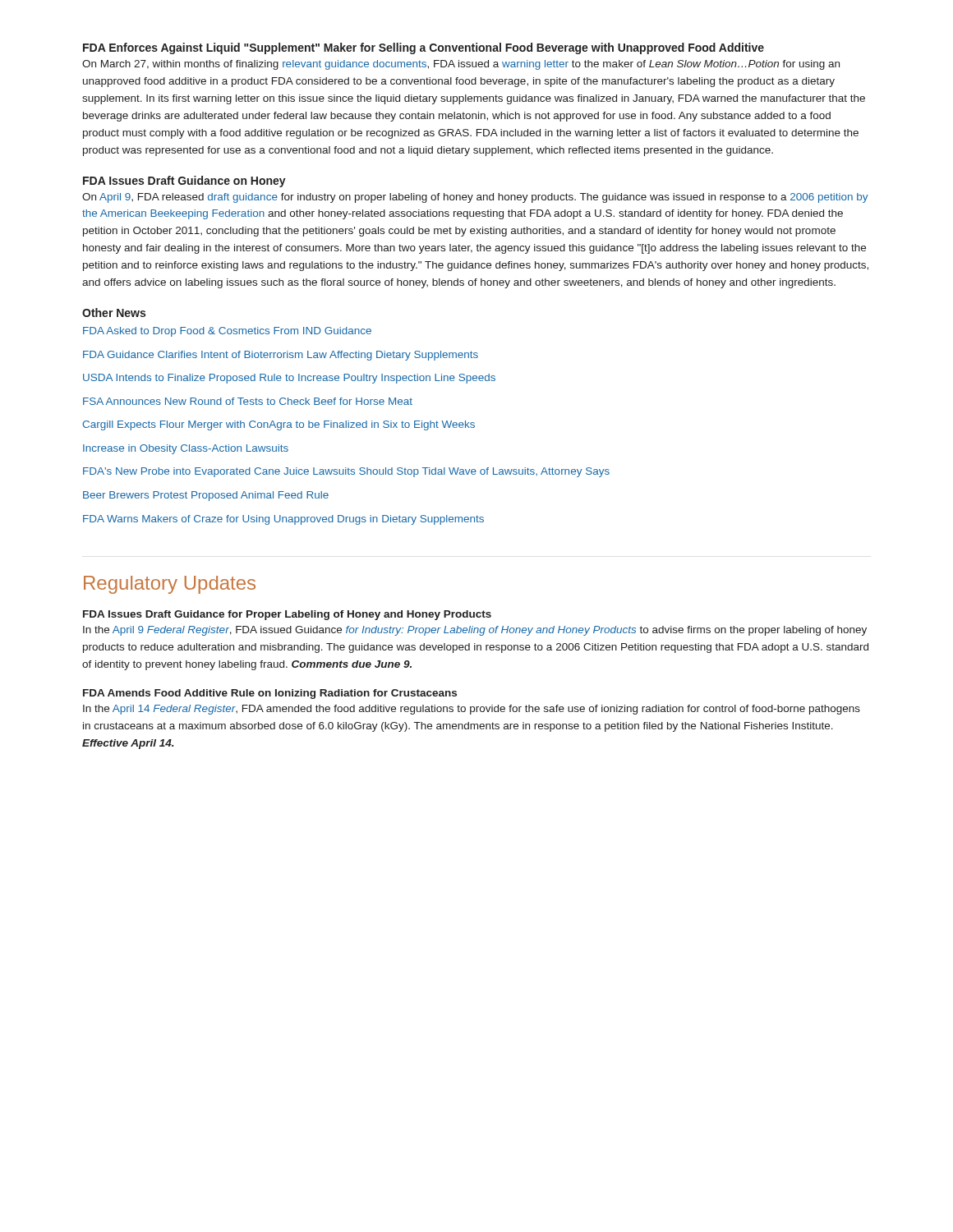
Task: Find the section header with the text "FDA Issues Draft Guidance on Honey"
Action: [184, 180]
